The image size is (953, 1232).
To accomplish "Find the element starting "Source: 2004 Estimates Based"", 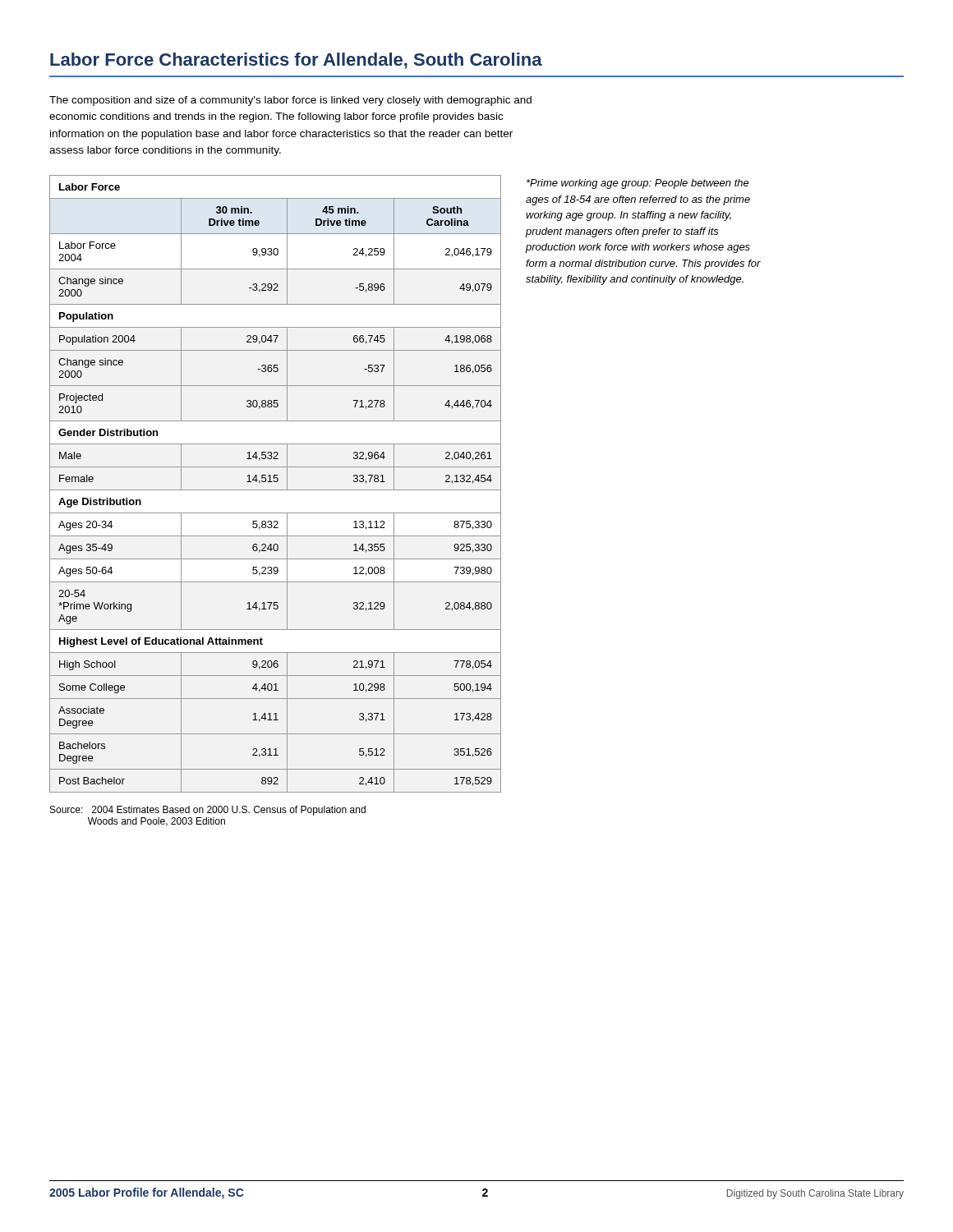I will (x=208, y=816).
